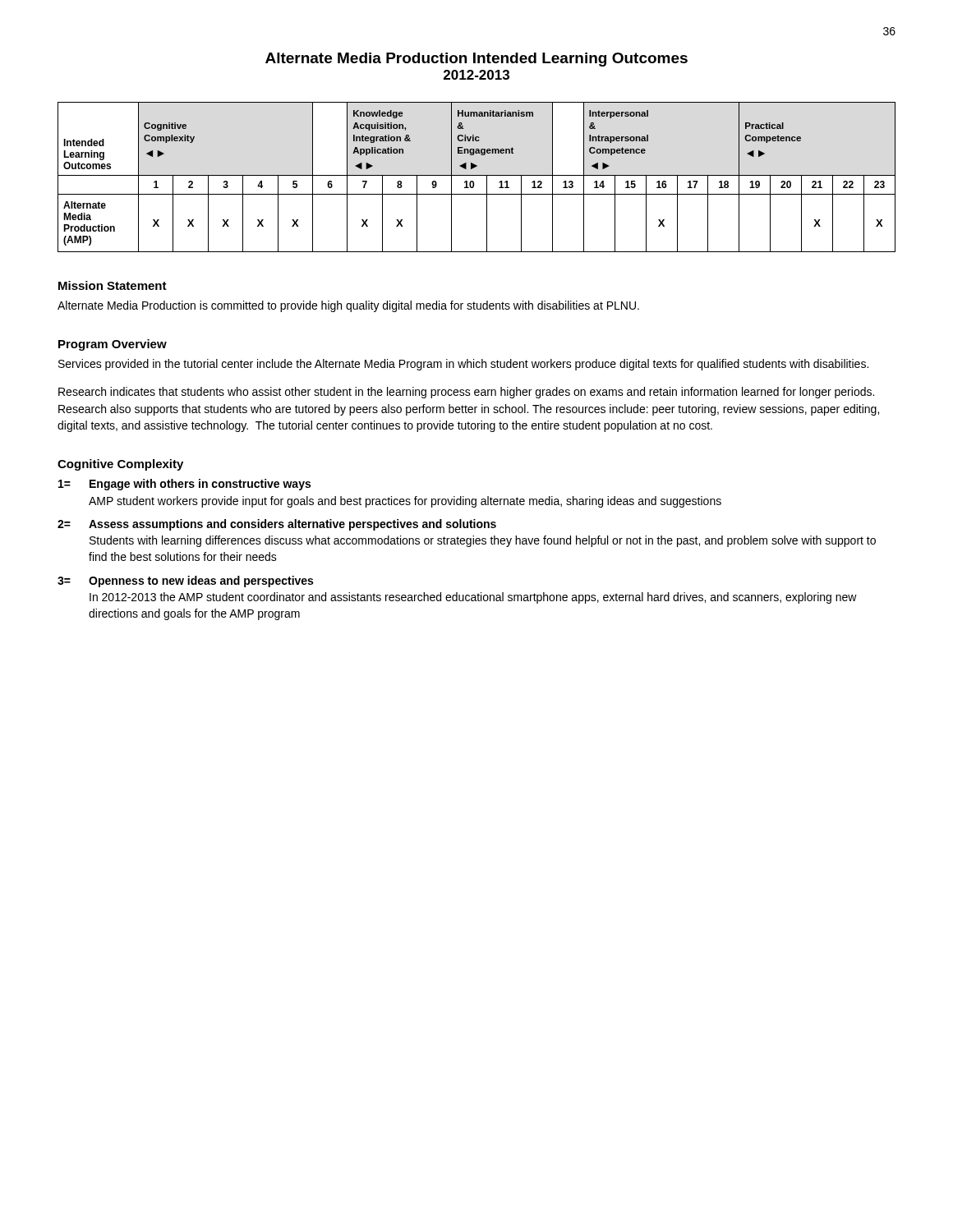Find the text block containing "Services provided in the"
The image size is (953, 1232).
point(463,364)
